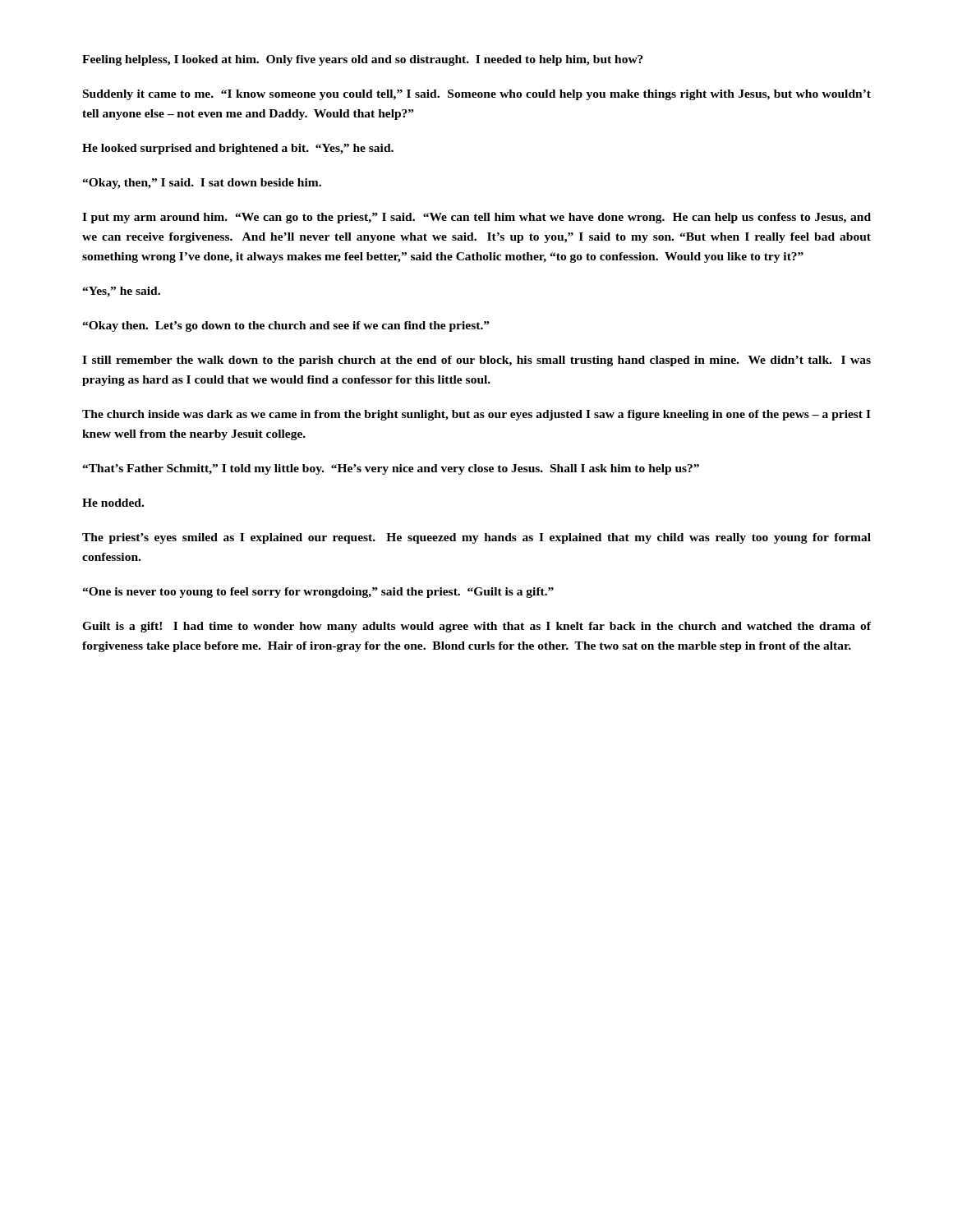The width and height of the screenshot is (953, 1232).
Task: Point to the element starting "Feeling helpless, I looked at him. Only five"
Action: pos(363,59)
